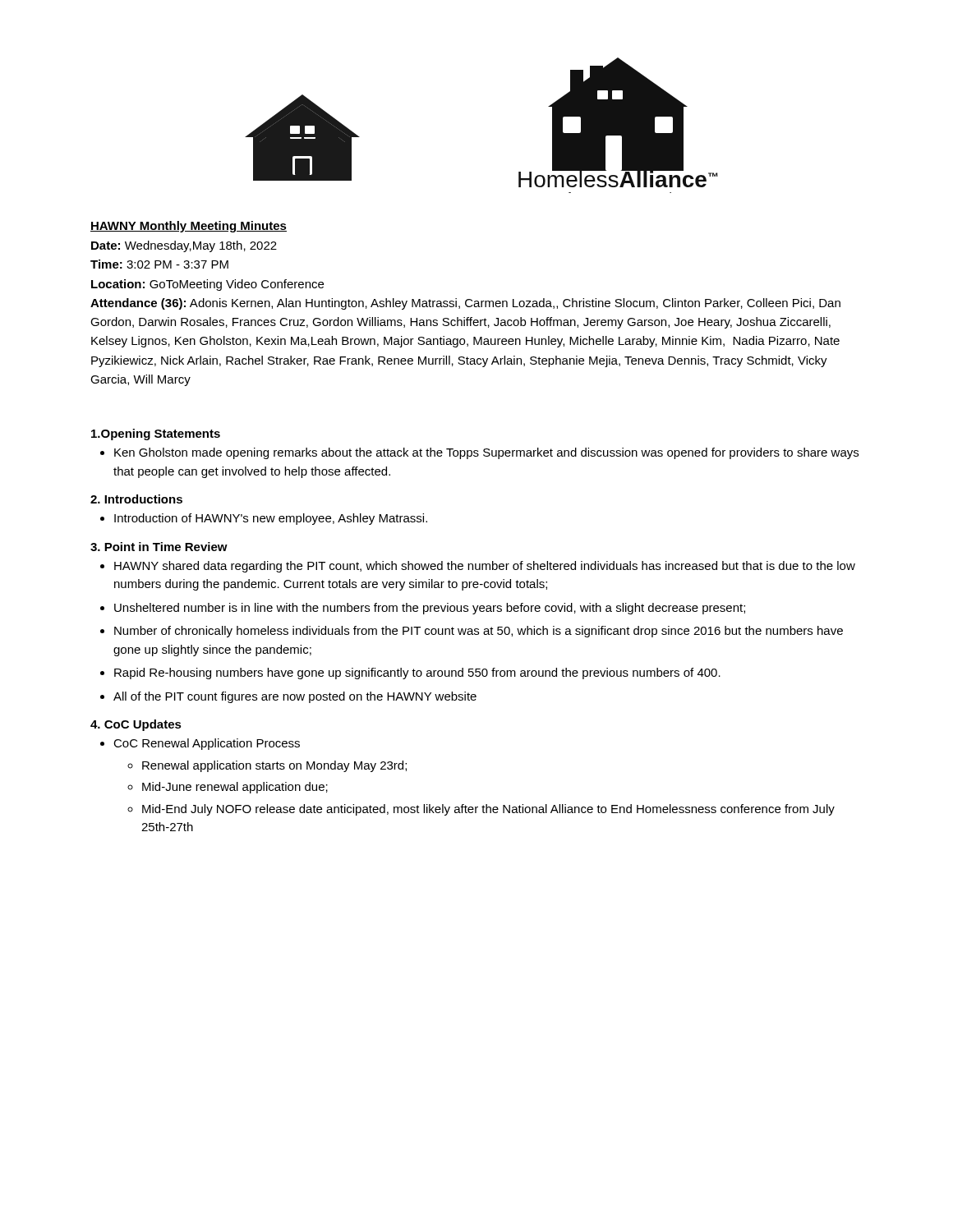
Task: Locate the list item that says "Unsheltered number is in line with"
Action: point(476,608)
